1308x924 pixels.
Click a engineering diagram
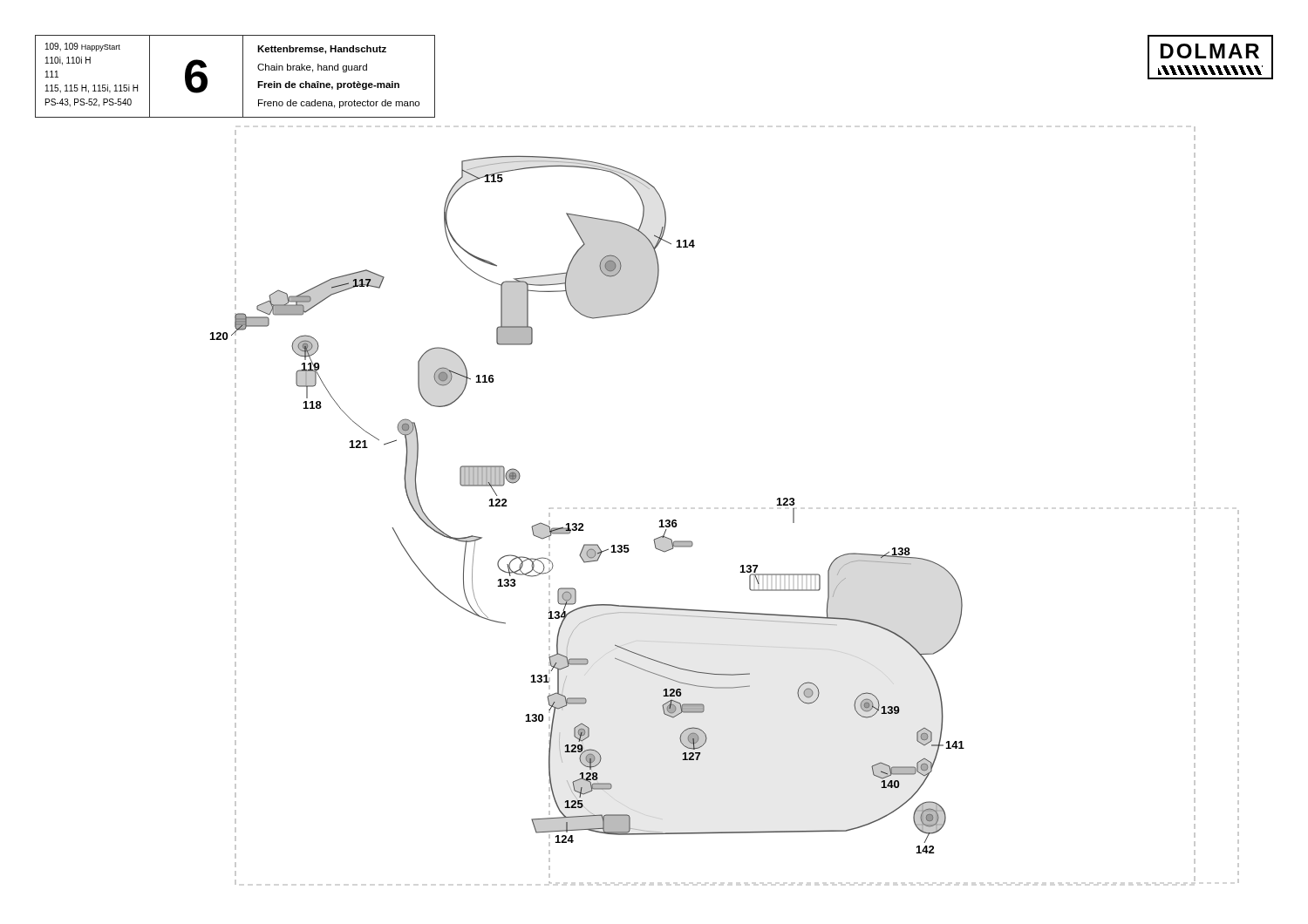coord(654,506)
